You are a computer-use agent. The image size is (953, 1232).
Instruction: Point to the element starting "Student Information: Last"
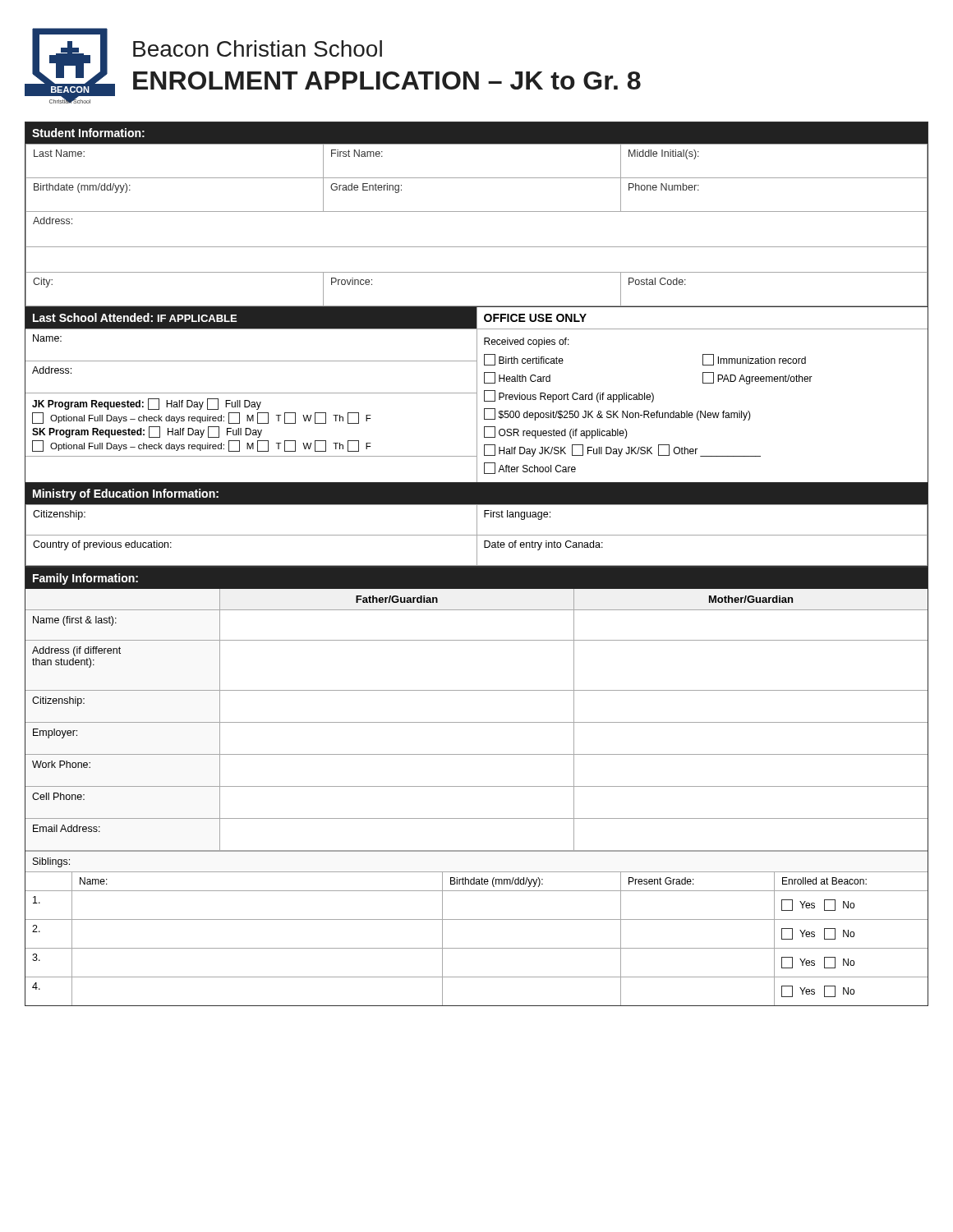click(x=476, y=214)
